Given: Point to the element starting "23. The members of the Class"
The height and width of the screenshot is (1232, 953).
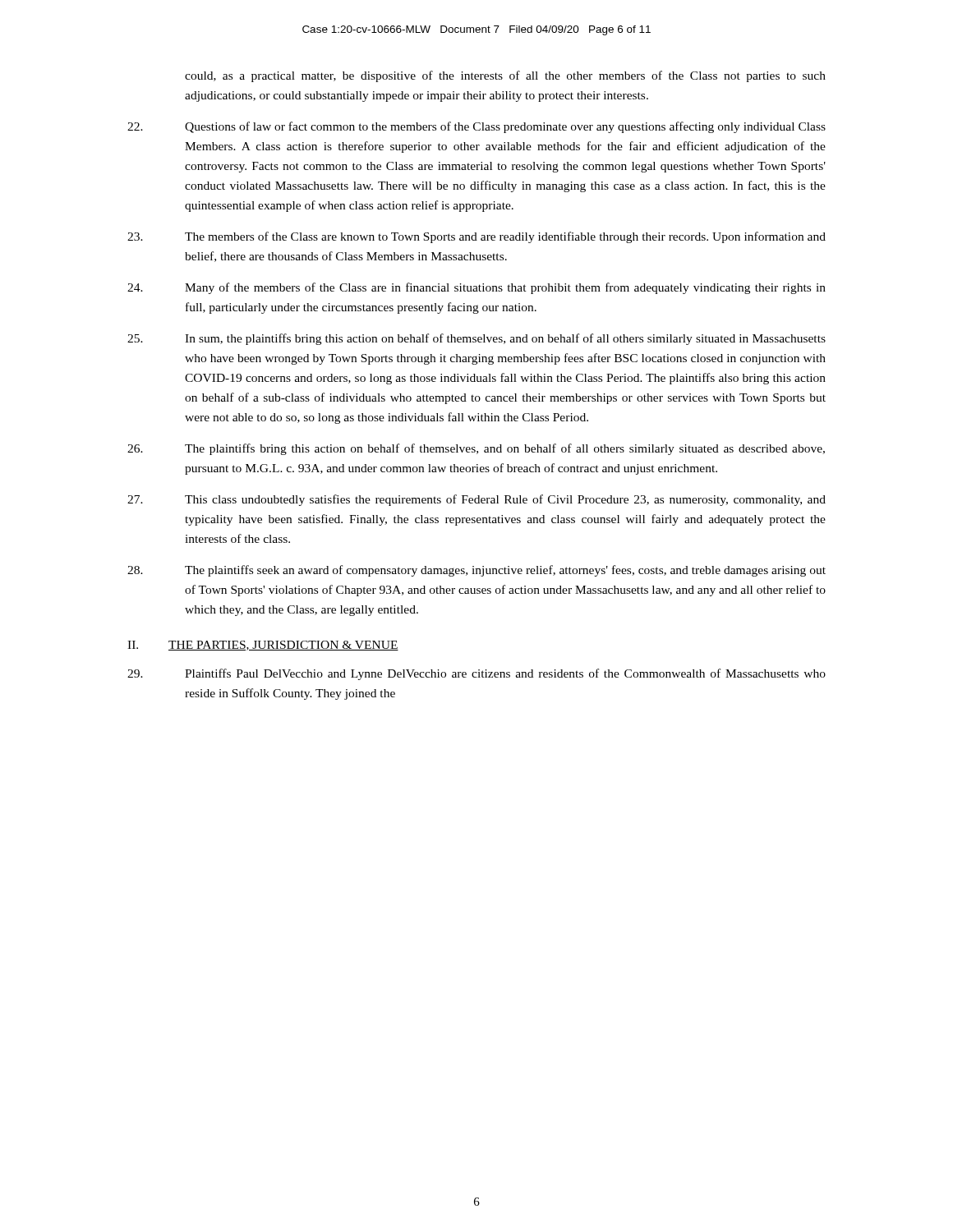Looking at the screenshot, I should pyautogui.click(x=476, y=247).
